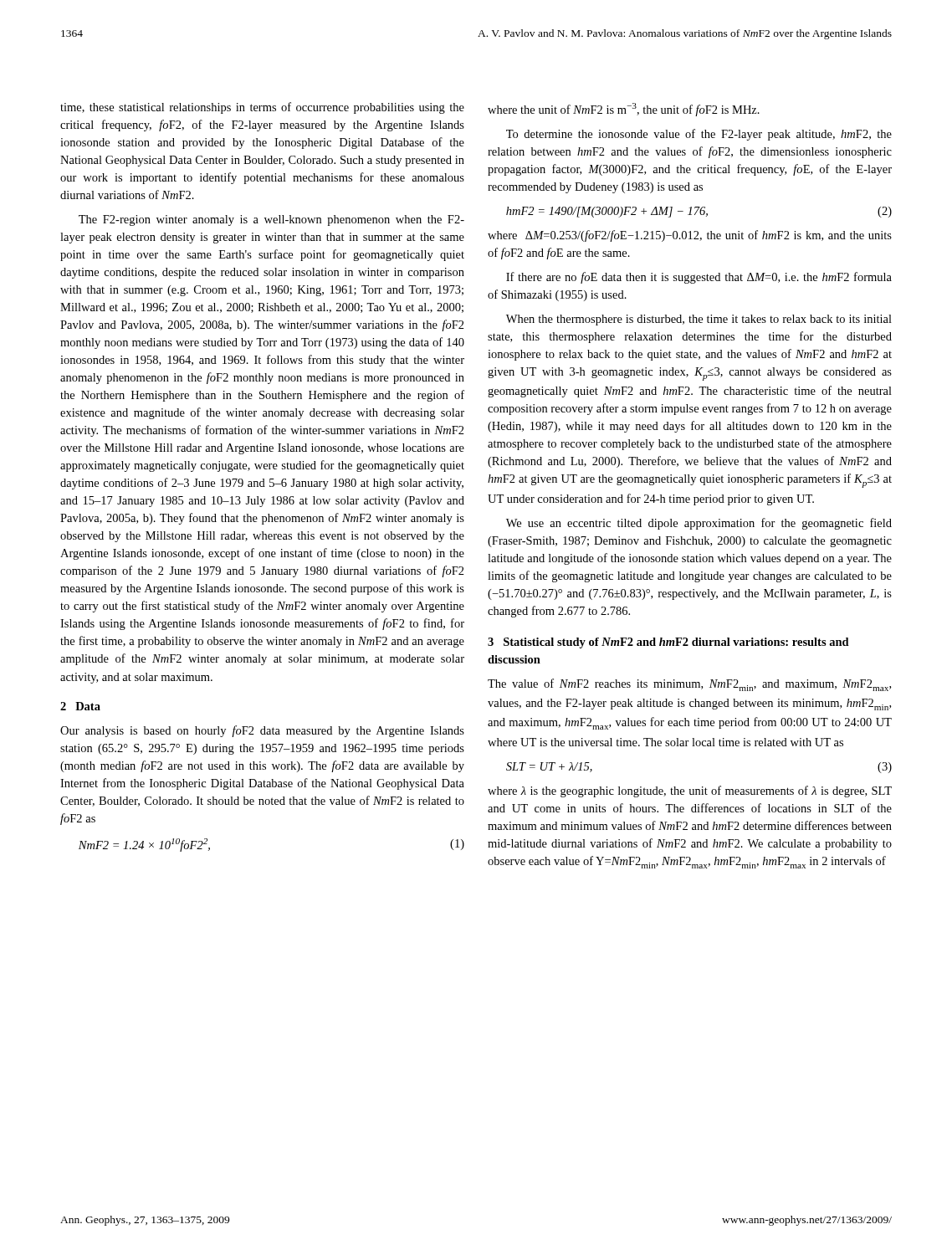952x1255 pixels.
Task: Navigate to the text block starting "SLT = UT"
Action: (x=547, y=768)
